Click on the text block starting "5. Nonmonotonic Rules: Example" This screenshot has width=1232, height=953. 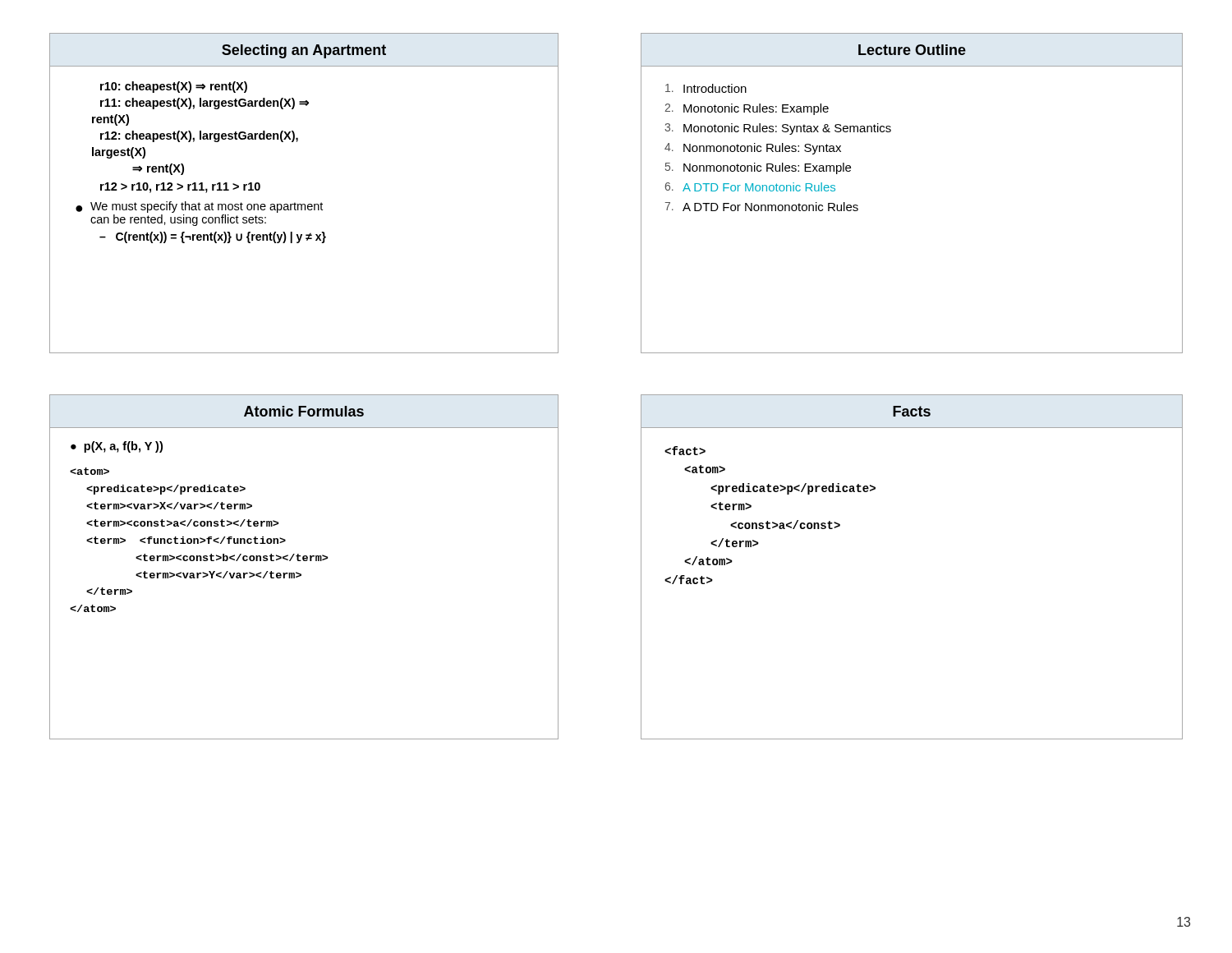758,167
